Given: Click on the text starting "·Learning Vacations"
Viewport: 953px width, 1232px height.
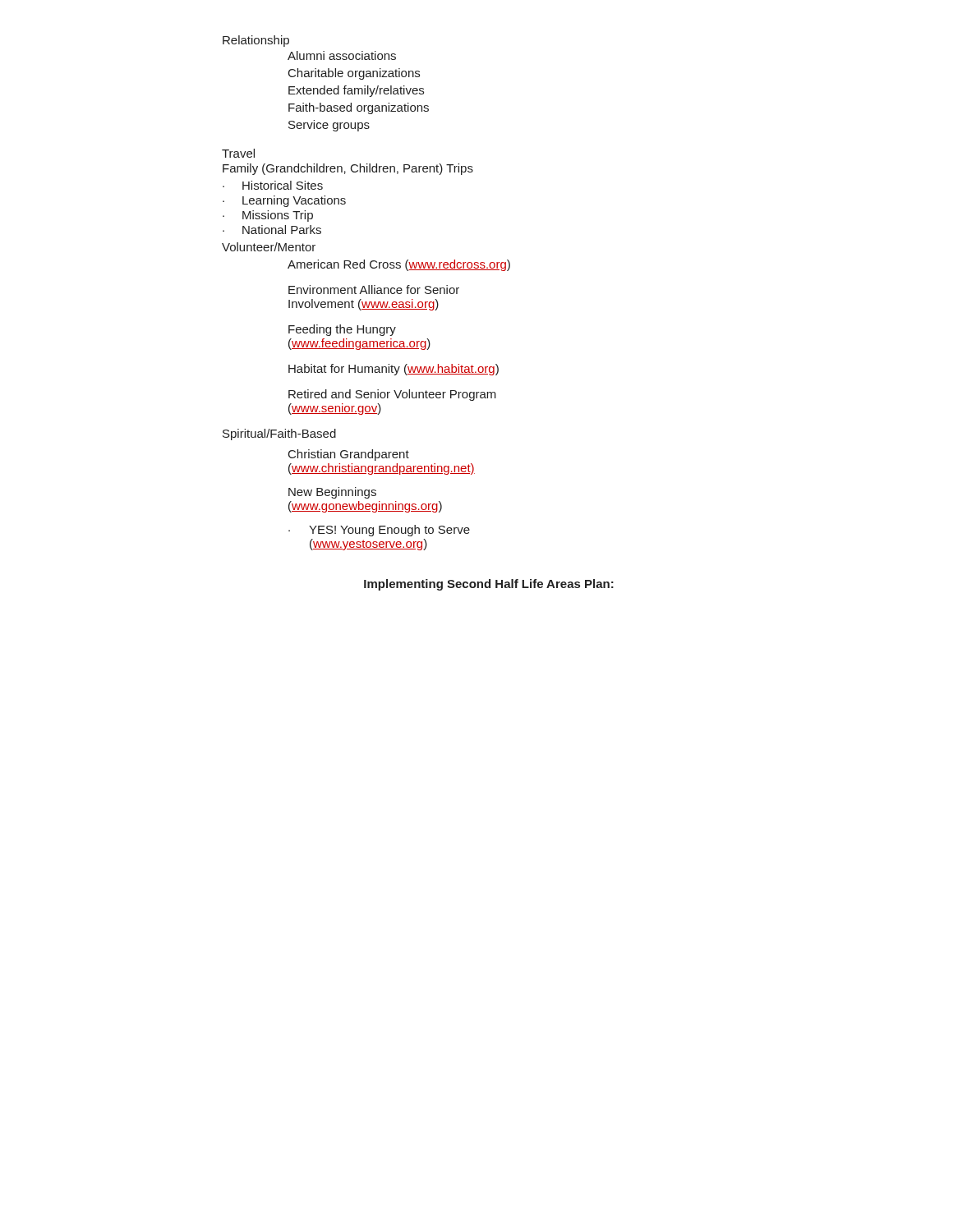Looking at the screenshot, I should (284, 200).
